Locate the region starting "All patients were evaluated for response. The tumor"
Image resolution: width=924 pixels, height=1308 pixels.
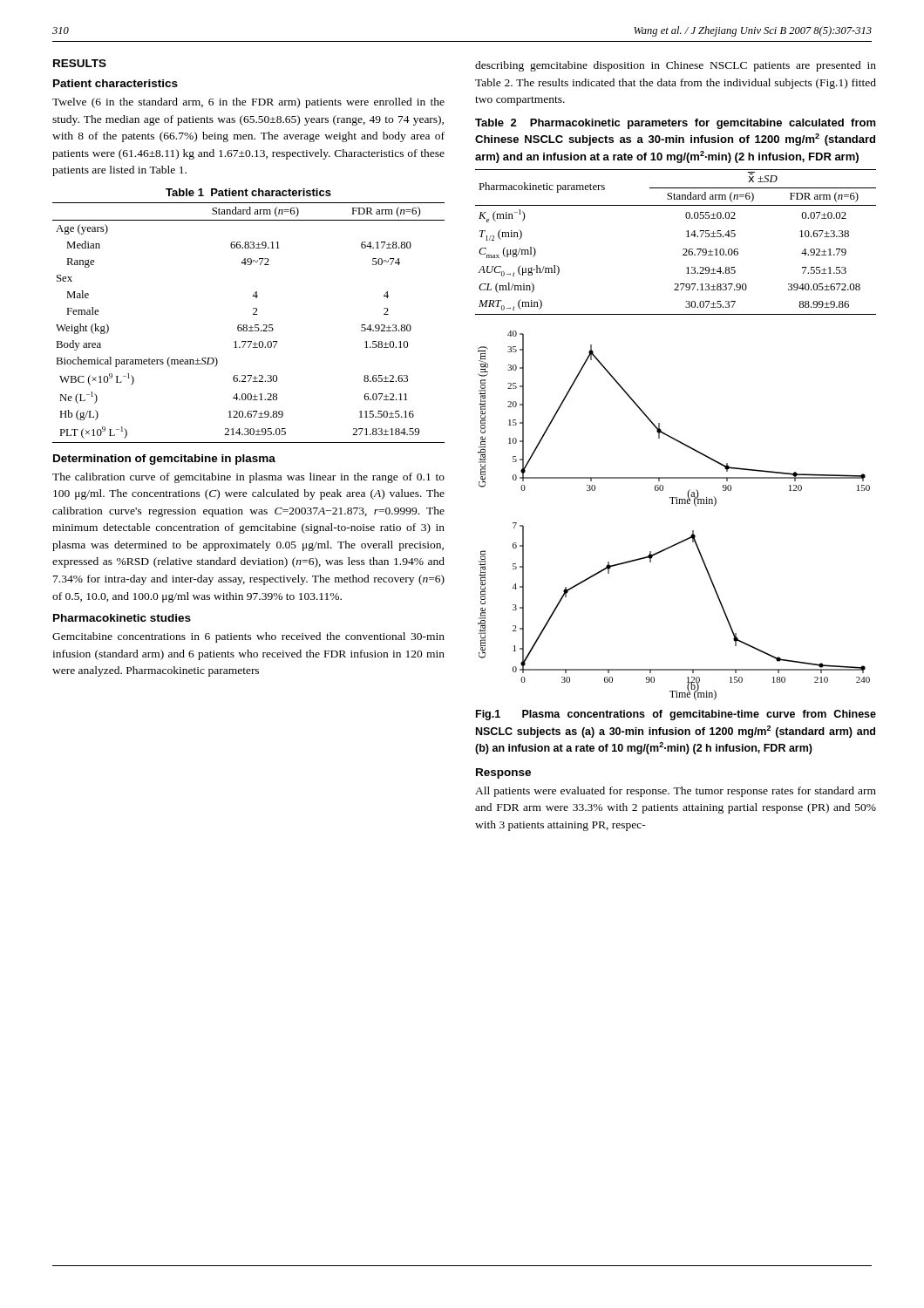coord(676,807)
